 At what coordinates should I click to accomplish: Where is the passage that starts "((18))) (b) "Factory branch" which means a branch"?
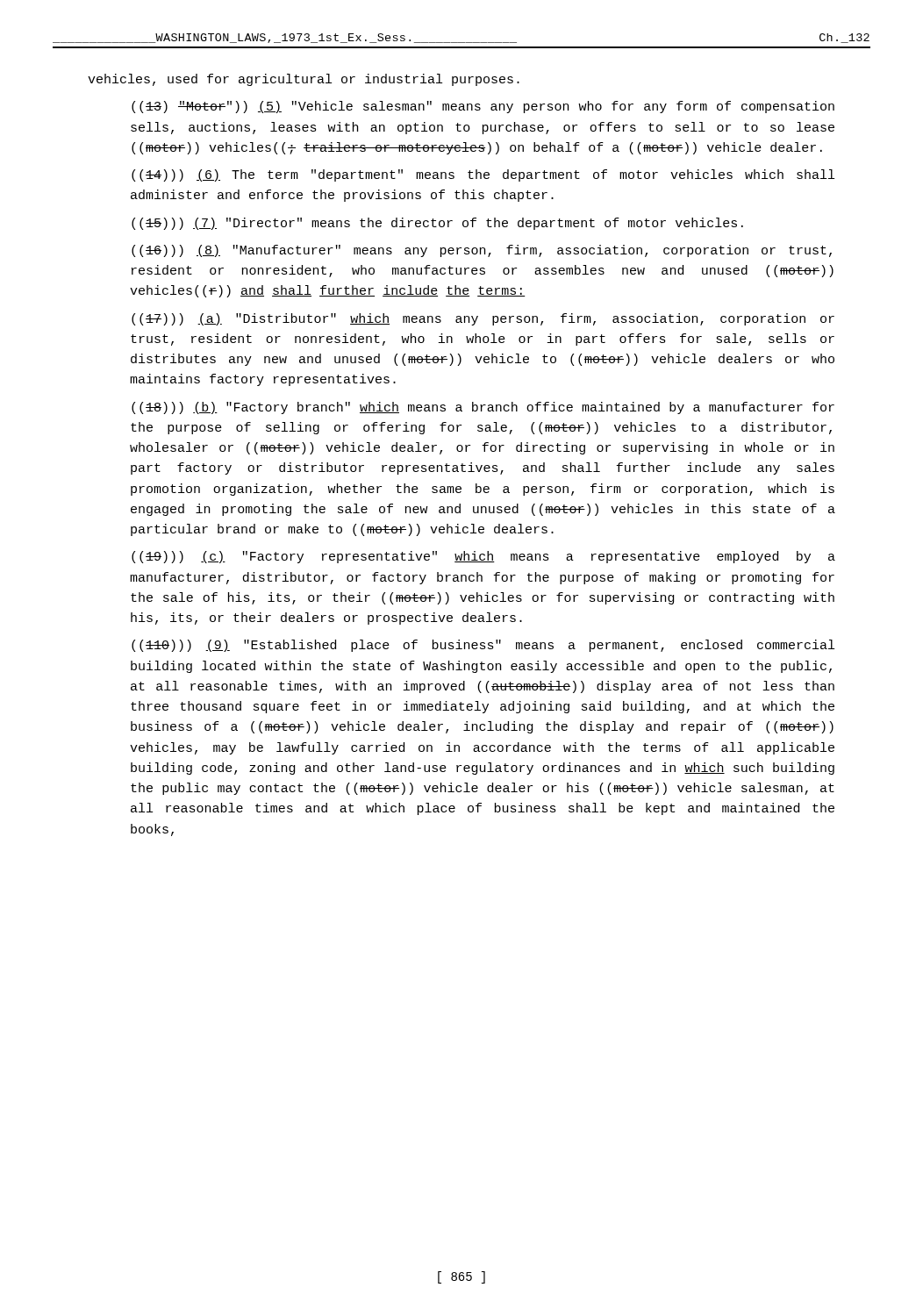(462, 469)
